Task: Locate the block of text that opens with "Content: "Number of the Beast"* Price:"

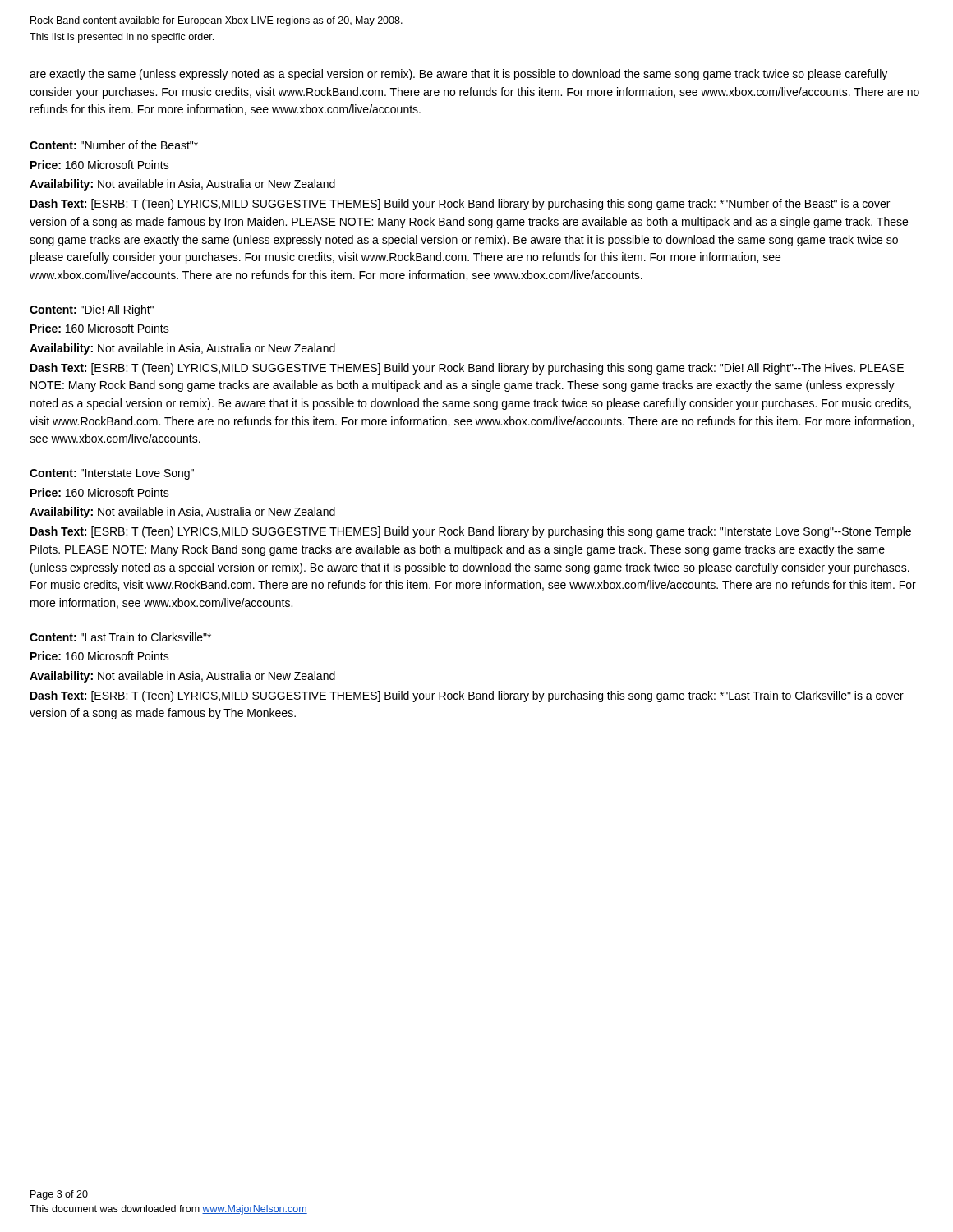Action: pos(476,211)
